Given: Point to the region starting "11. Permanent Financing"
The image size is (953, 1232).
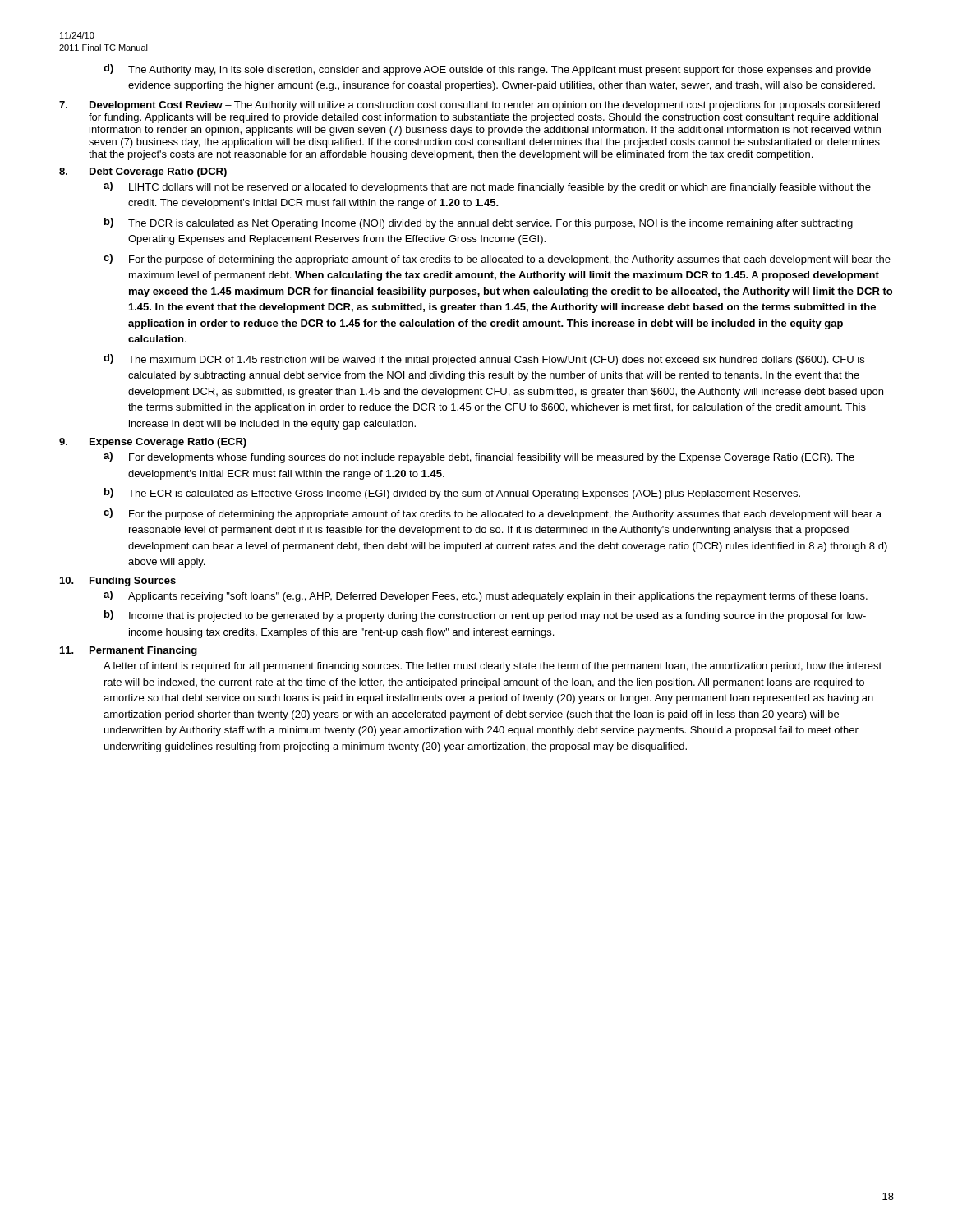Looking at the screenshot, I should click(129, 651).
